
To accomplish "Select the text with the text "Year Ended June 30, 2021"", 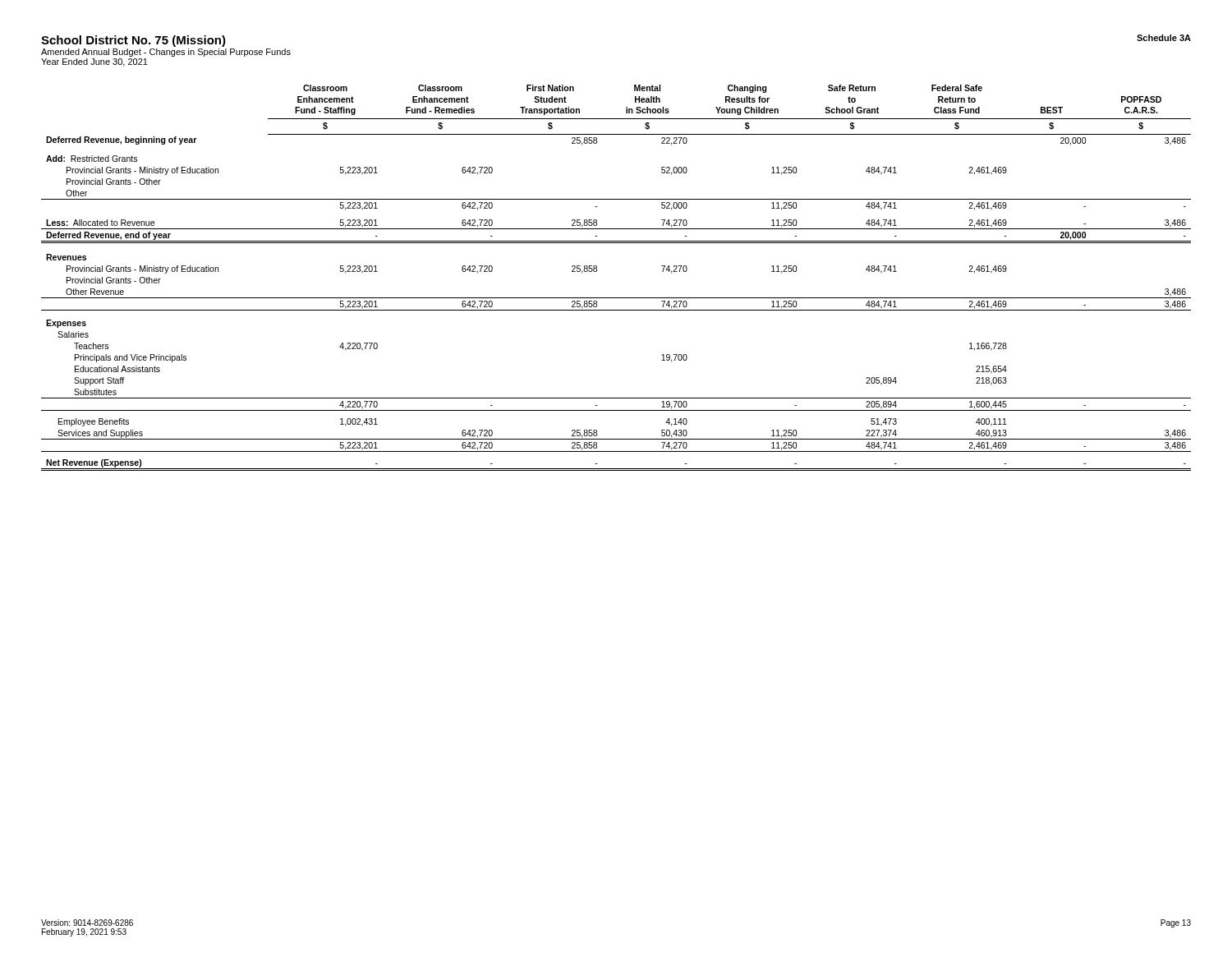I will [x=94, y=62].
